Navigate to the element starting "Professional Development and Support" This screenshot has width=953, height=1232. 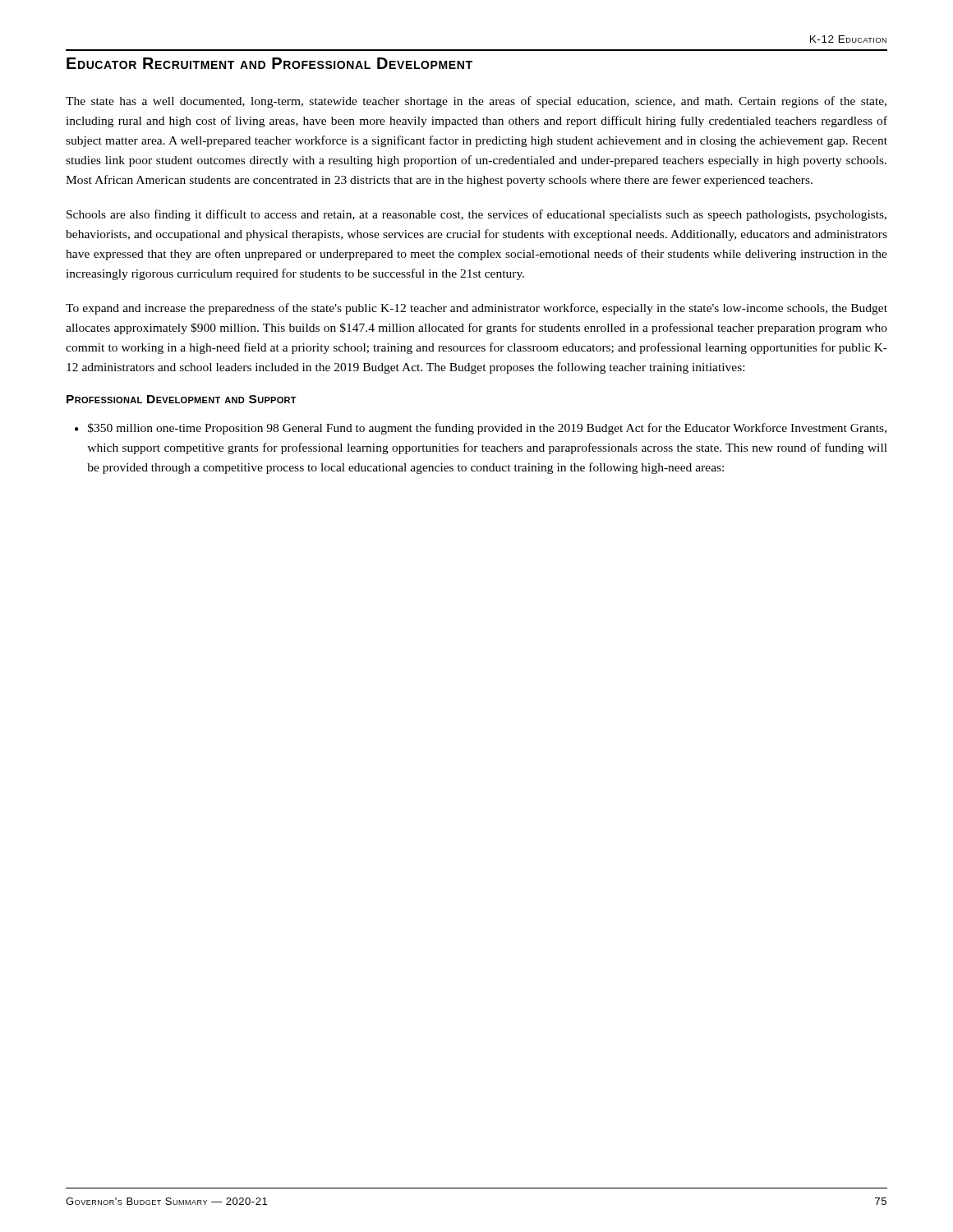181,399
